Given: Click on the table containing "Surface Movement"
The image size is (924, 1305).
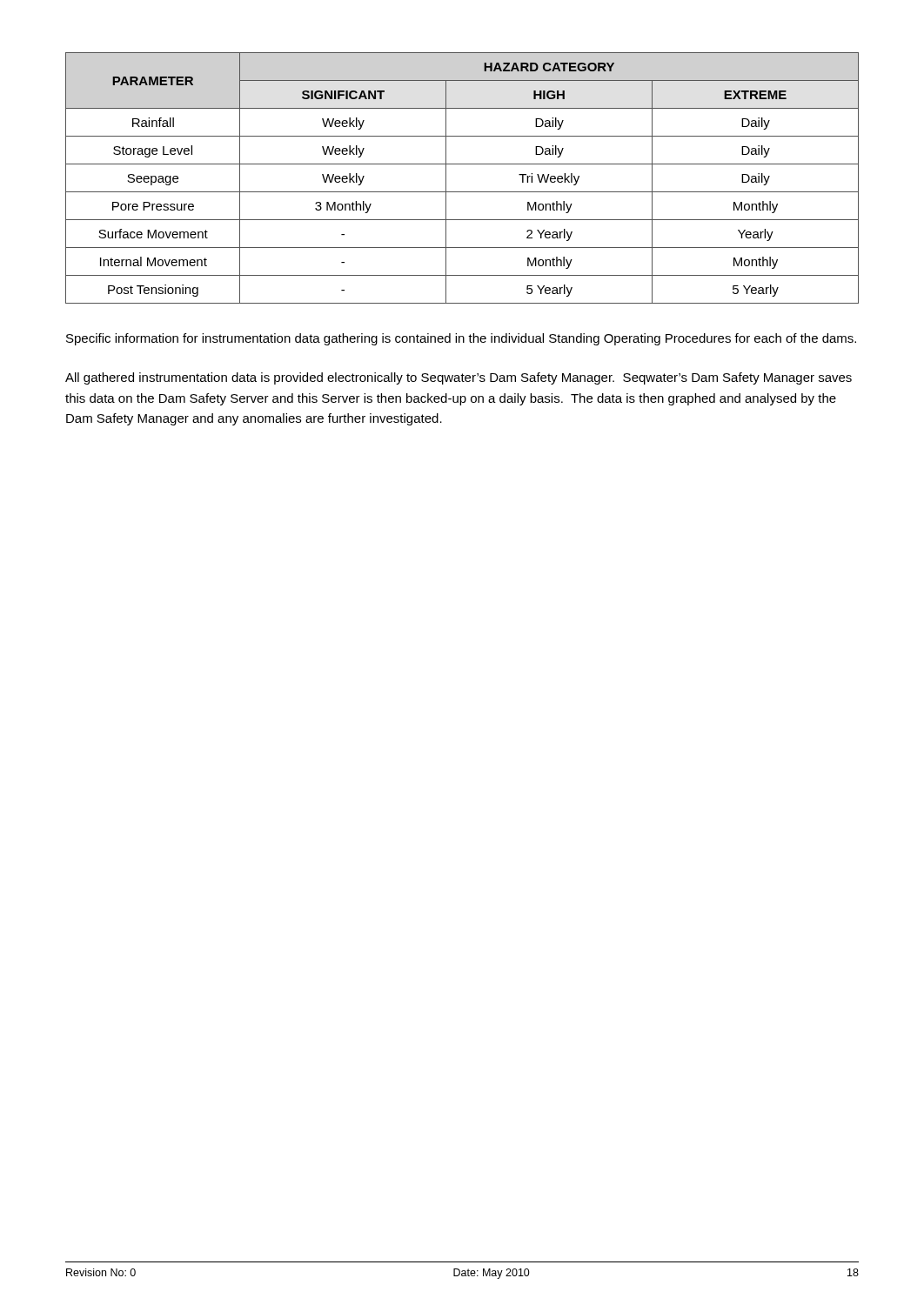Looking at the screenshot, I should pyautogui.click(x=462, y=178).
